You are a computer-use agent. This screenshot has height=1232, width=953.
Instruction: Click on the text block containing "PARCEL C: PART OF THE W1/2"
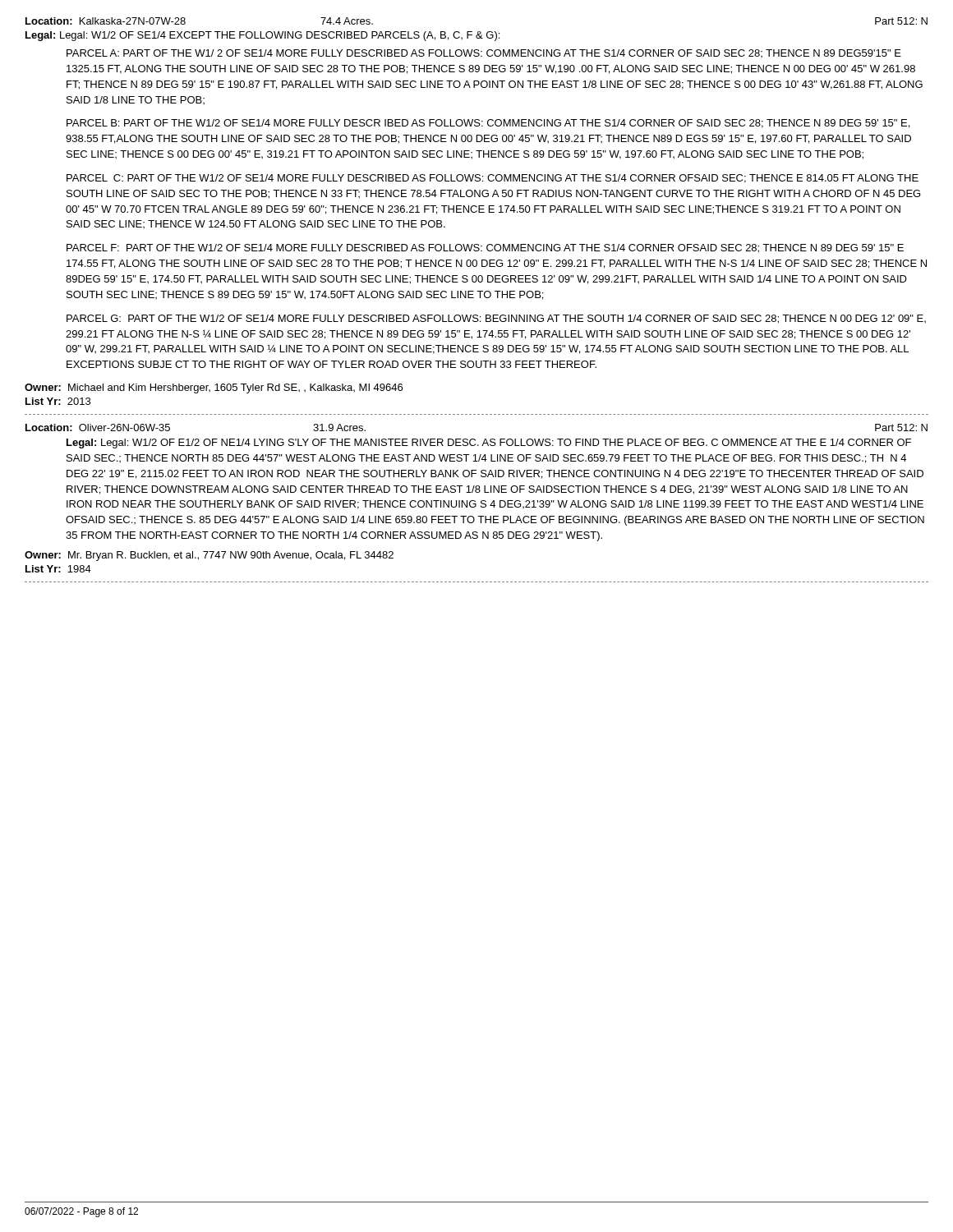[493, 201]
